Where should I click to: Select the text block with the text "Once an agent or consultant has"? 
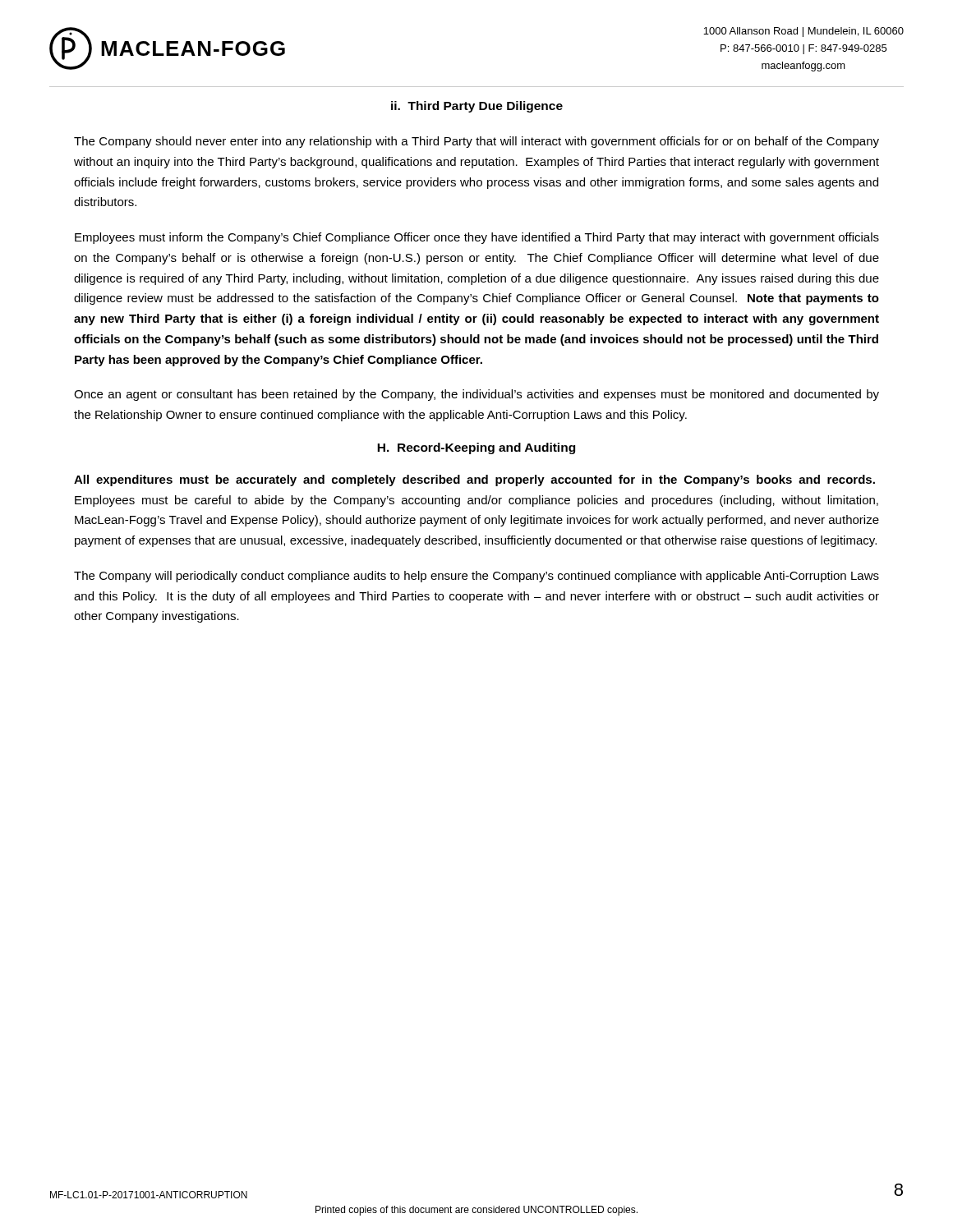click(476, 404)
